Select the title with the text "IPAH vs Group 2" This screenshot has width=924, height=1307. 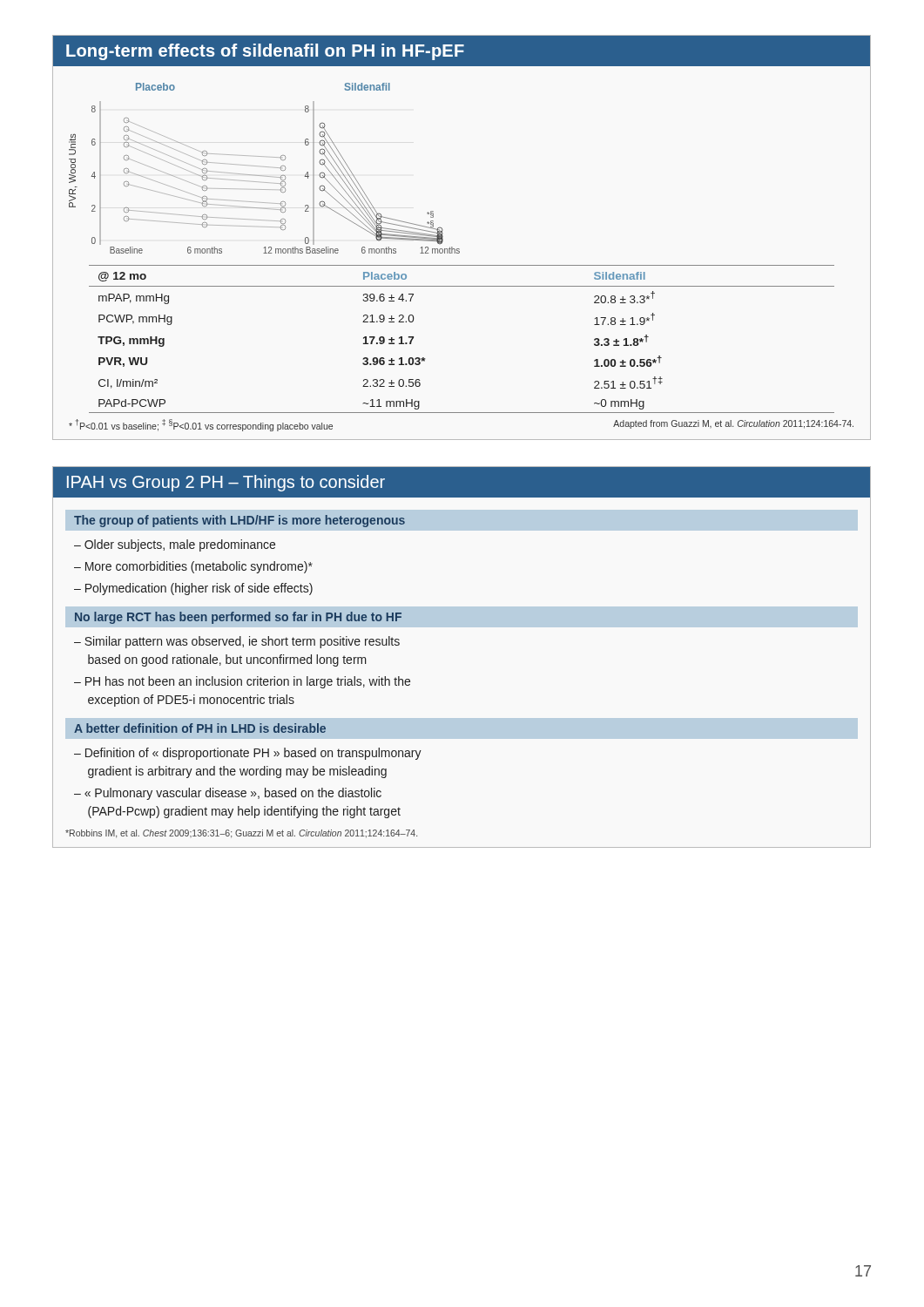[x=462, y=657]
